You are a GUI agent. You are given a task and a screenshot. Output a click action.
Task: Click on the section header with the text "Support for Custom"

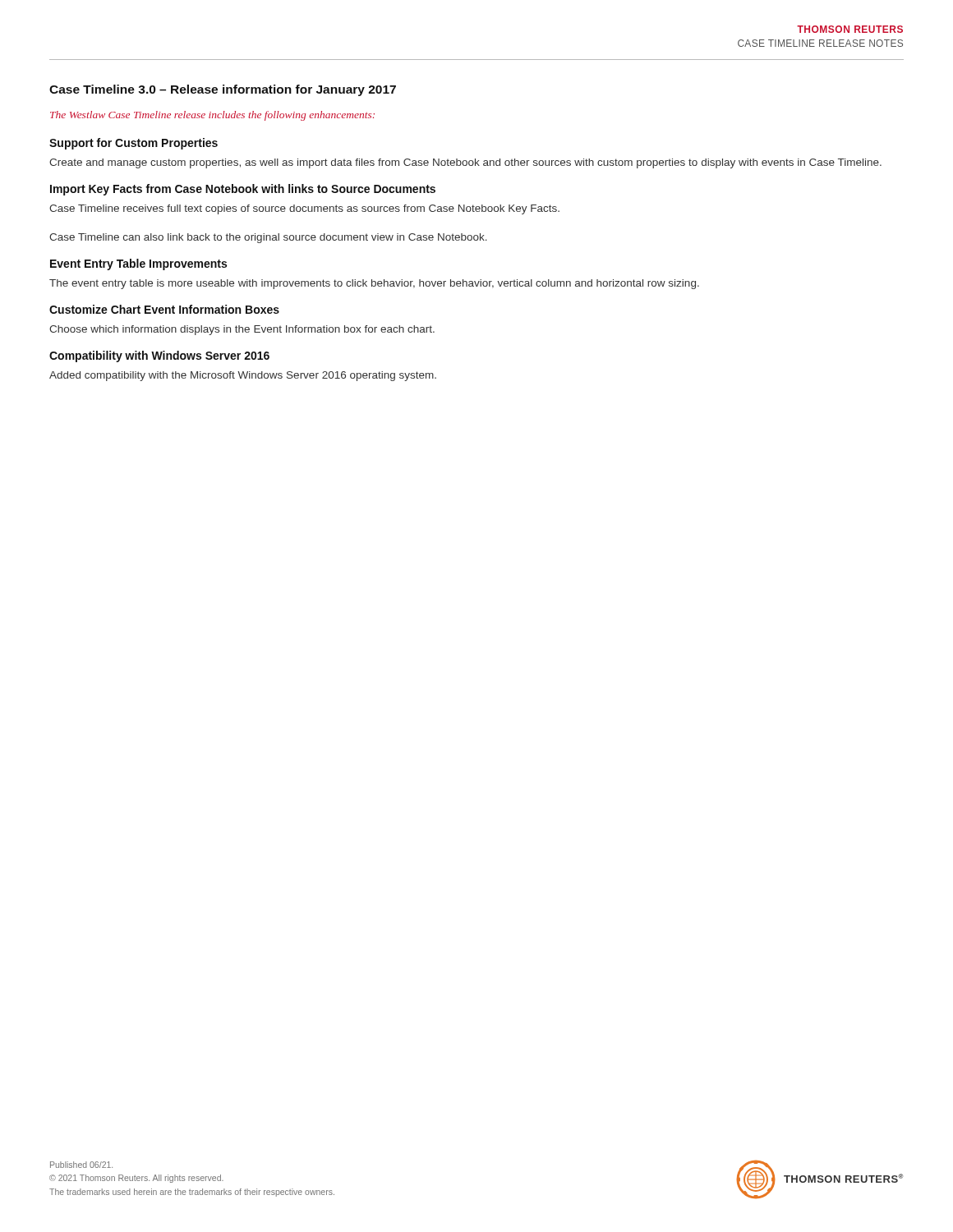pos(134,143)
